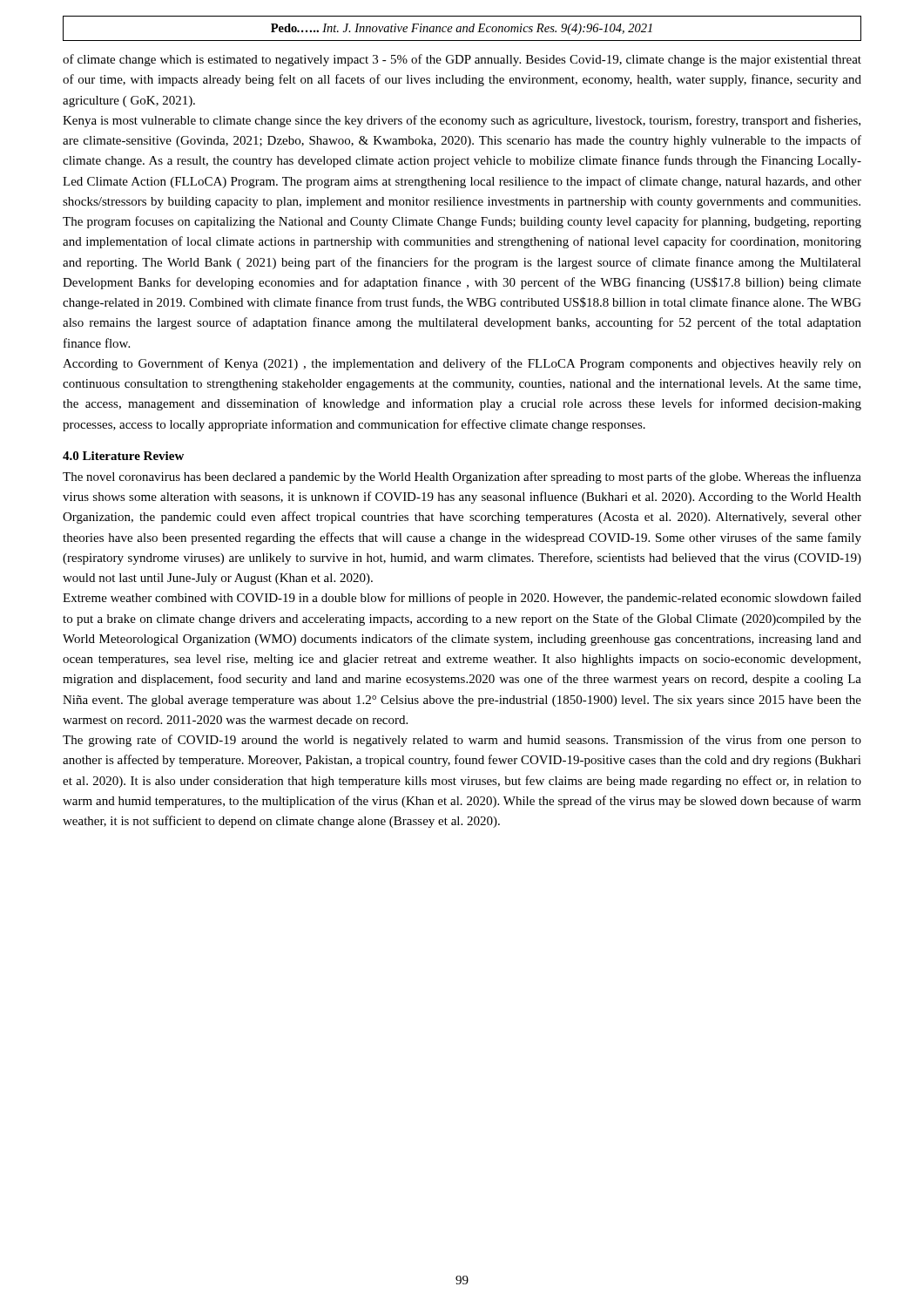
Task: Click the section header
Action: click(x=123, y=455)
